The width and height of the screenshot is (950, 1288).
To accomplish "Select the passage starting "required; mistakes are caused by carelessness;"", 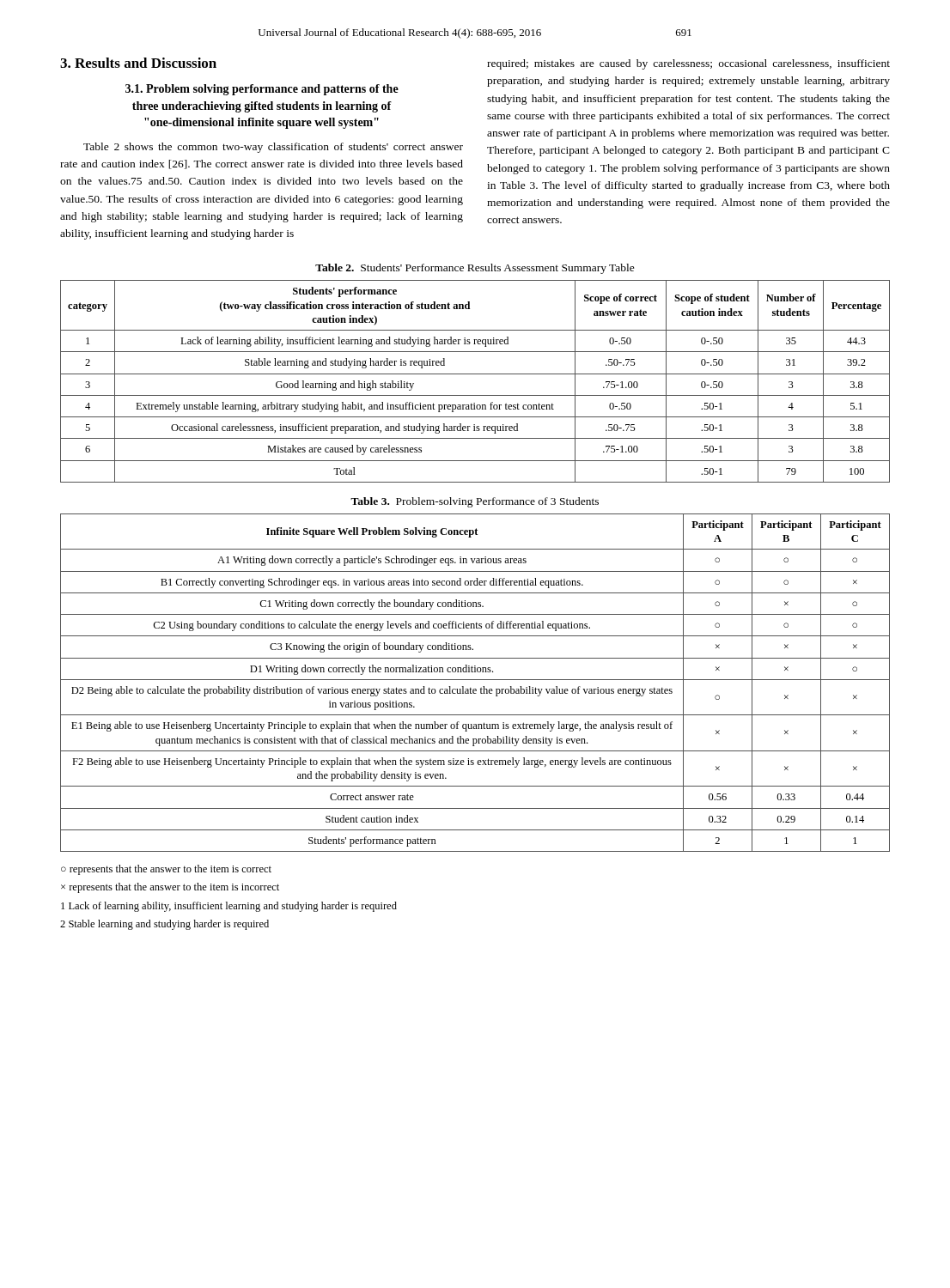I will (x=688, y=142).
